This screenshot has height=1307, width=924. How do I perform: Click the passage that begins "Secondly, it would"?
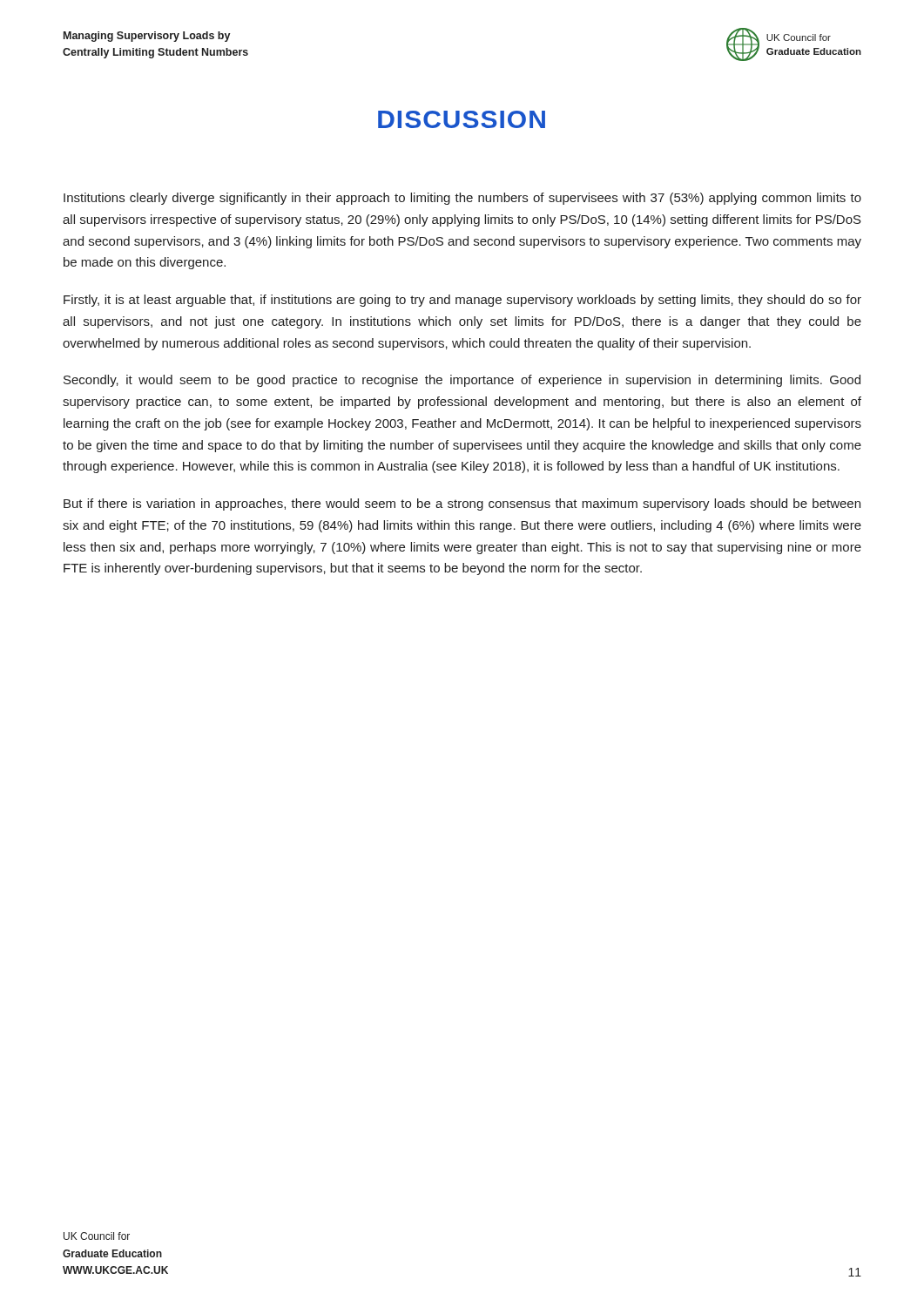coord(462,424)
